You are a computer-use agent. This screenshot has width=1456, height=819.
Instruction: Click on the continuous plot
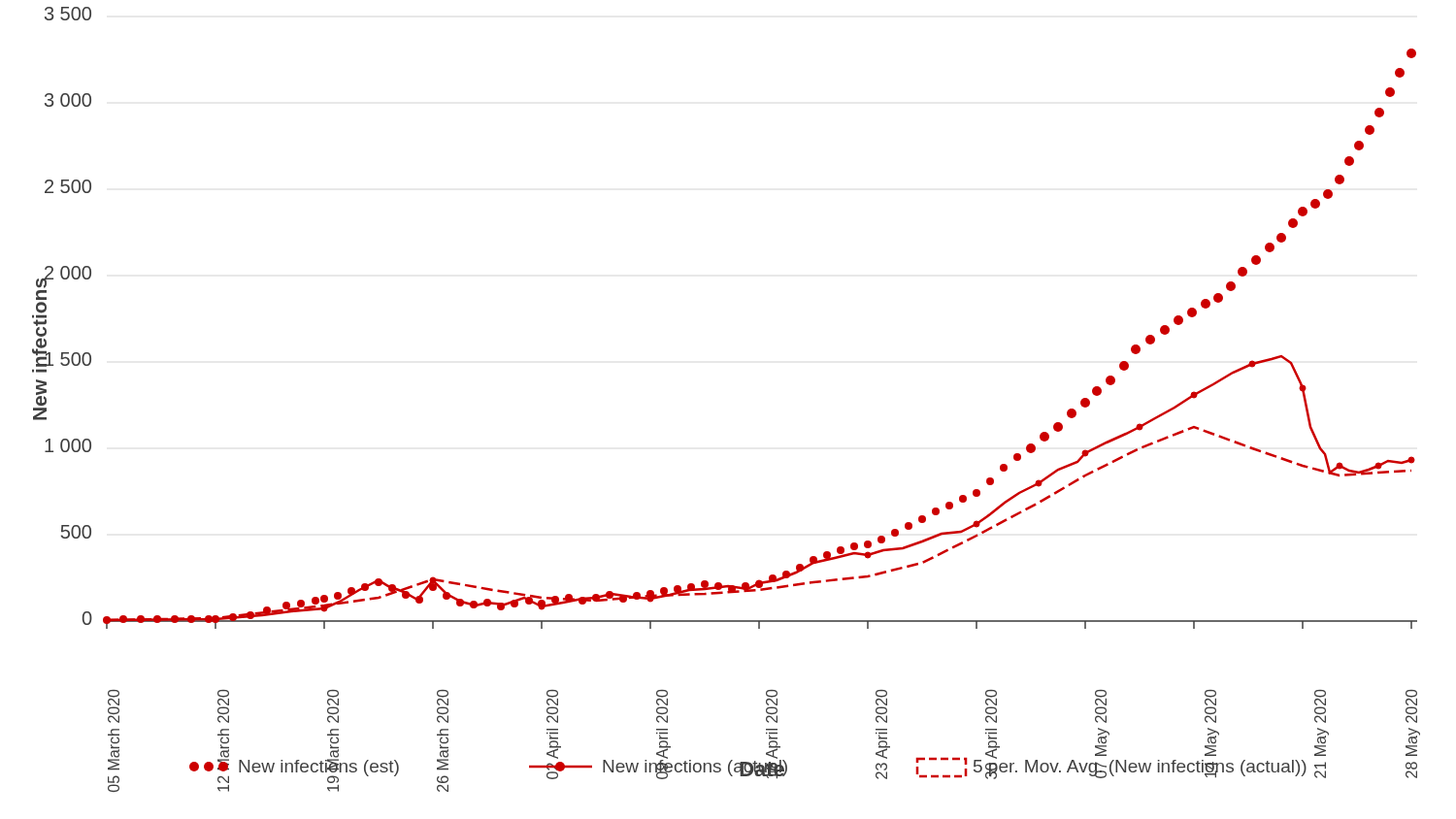click(x=728, y=410)
